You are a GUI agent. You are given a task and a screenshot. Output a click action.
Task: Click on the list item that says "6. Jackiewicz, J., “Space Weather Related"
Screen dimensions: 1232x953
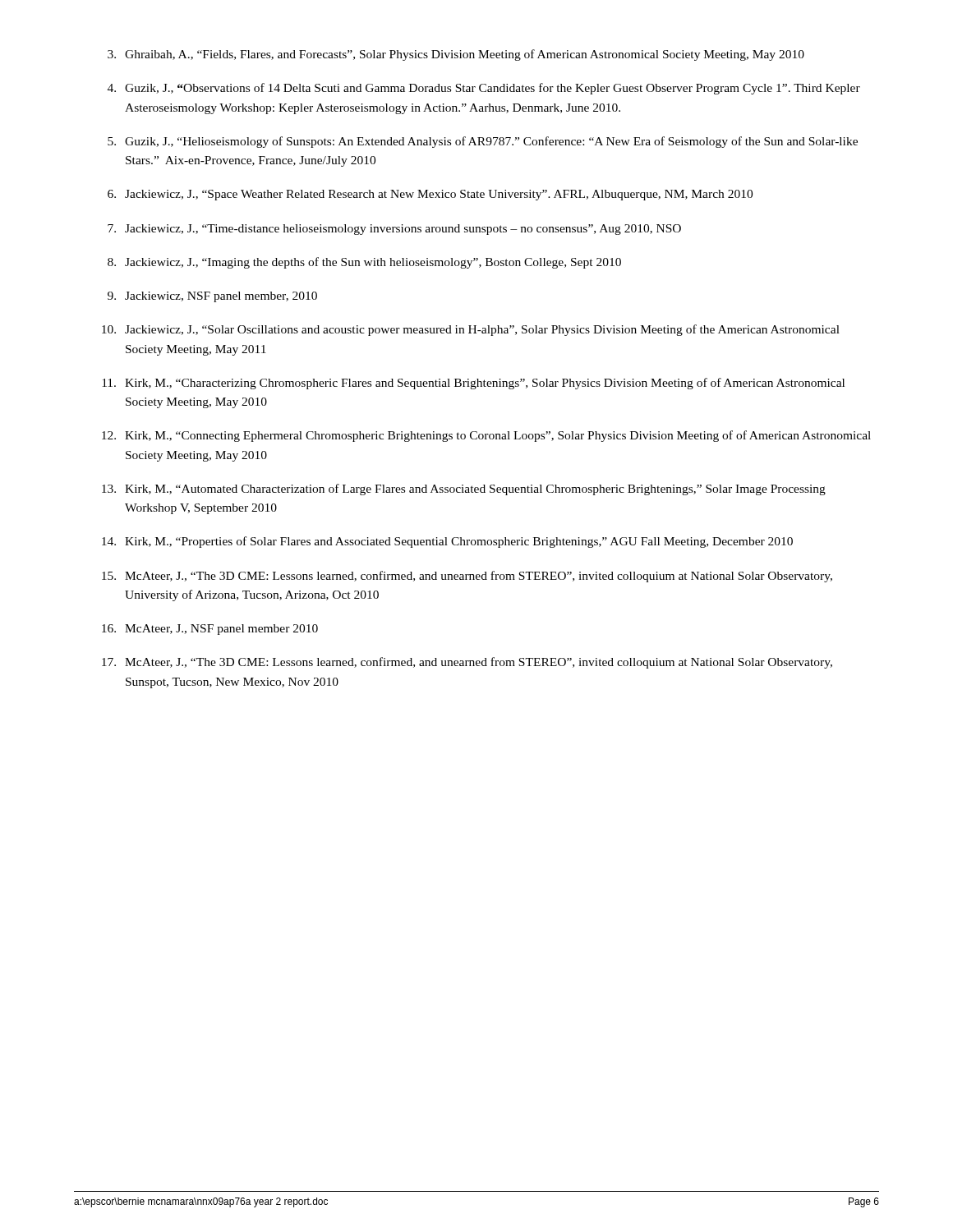coord(476,194)
